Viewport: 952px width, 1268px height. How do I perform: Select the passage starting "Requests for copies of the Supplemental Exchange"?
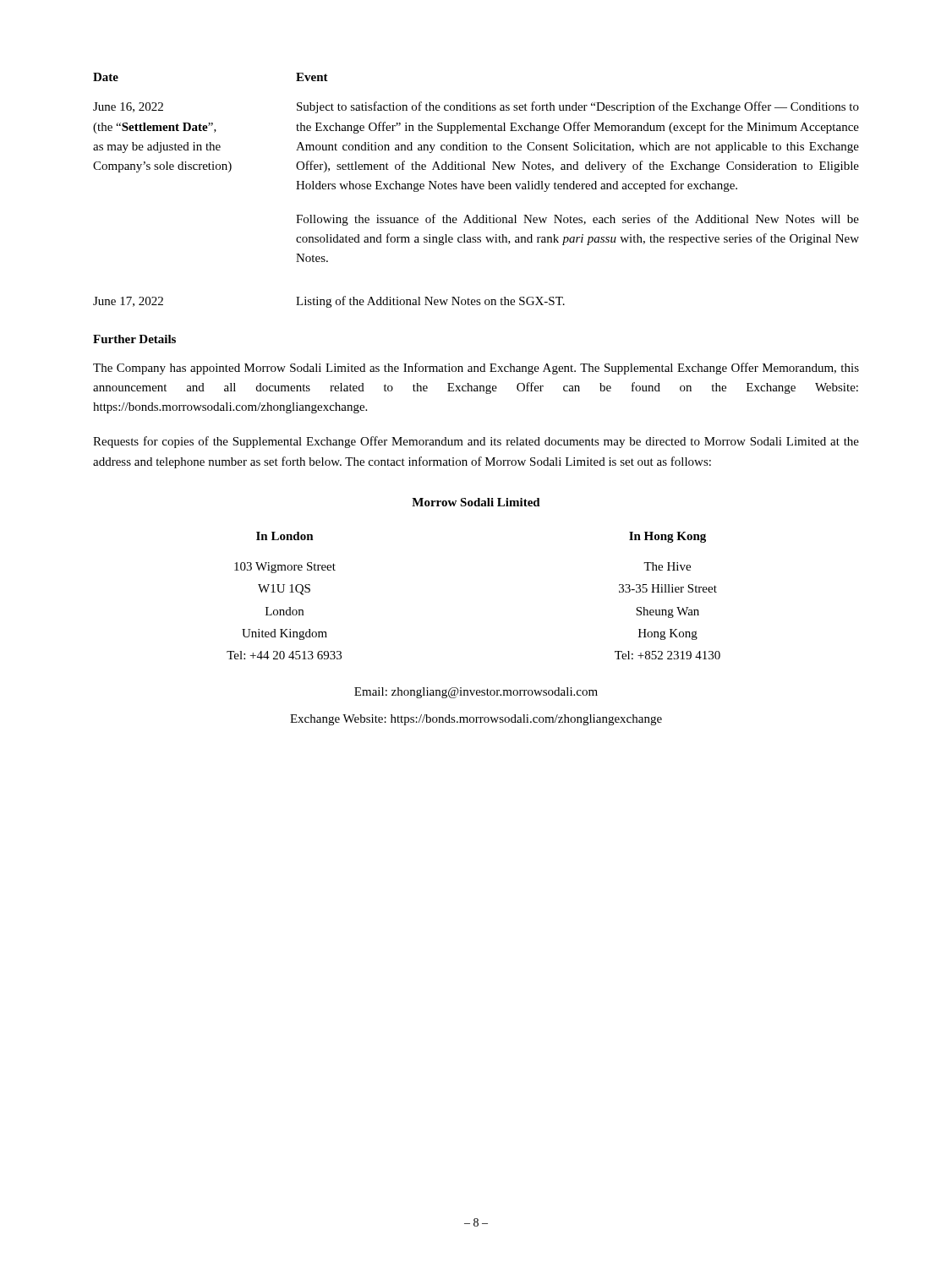[x=476, y=452]
